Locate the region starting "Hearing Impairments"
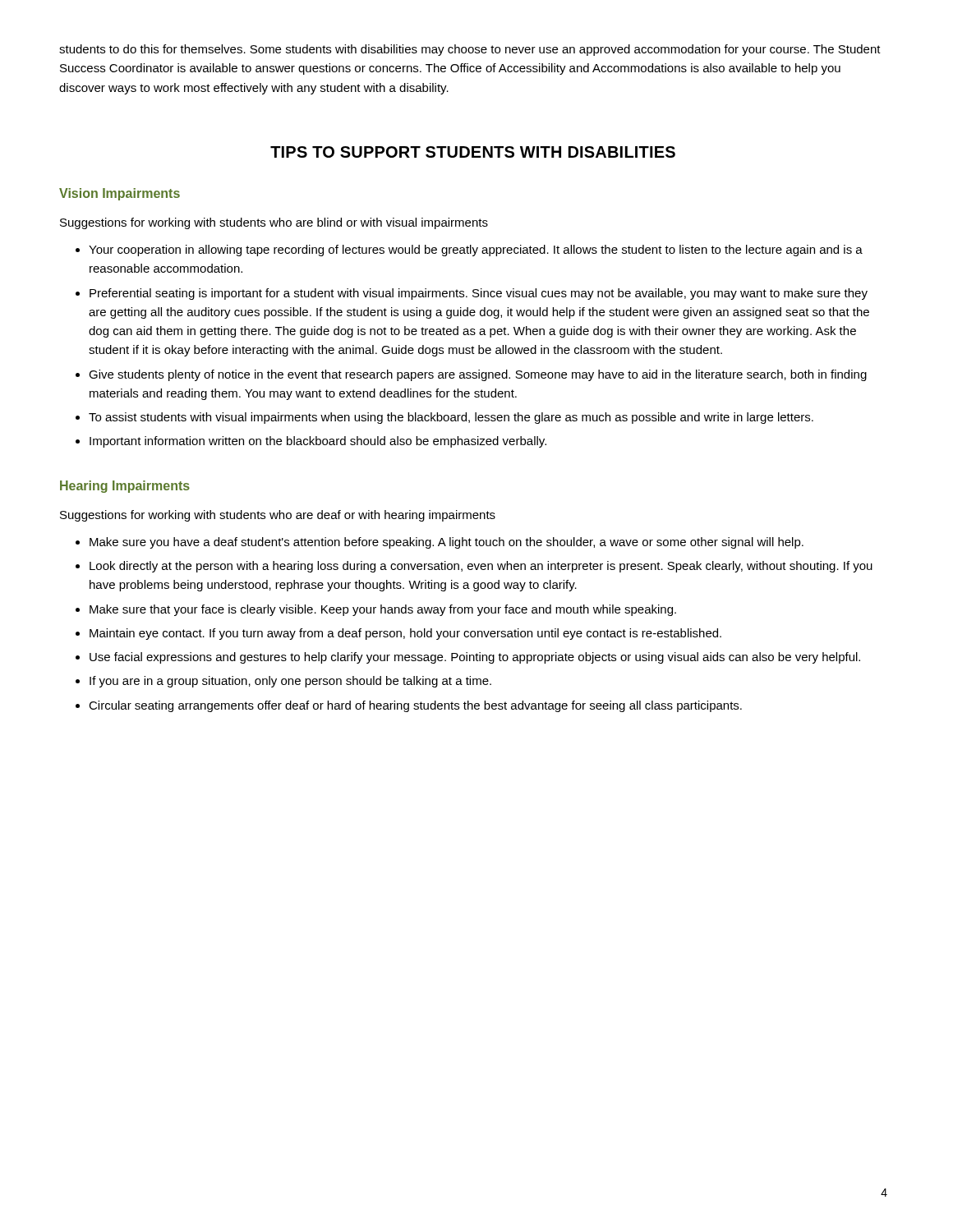 point(125,485)
